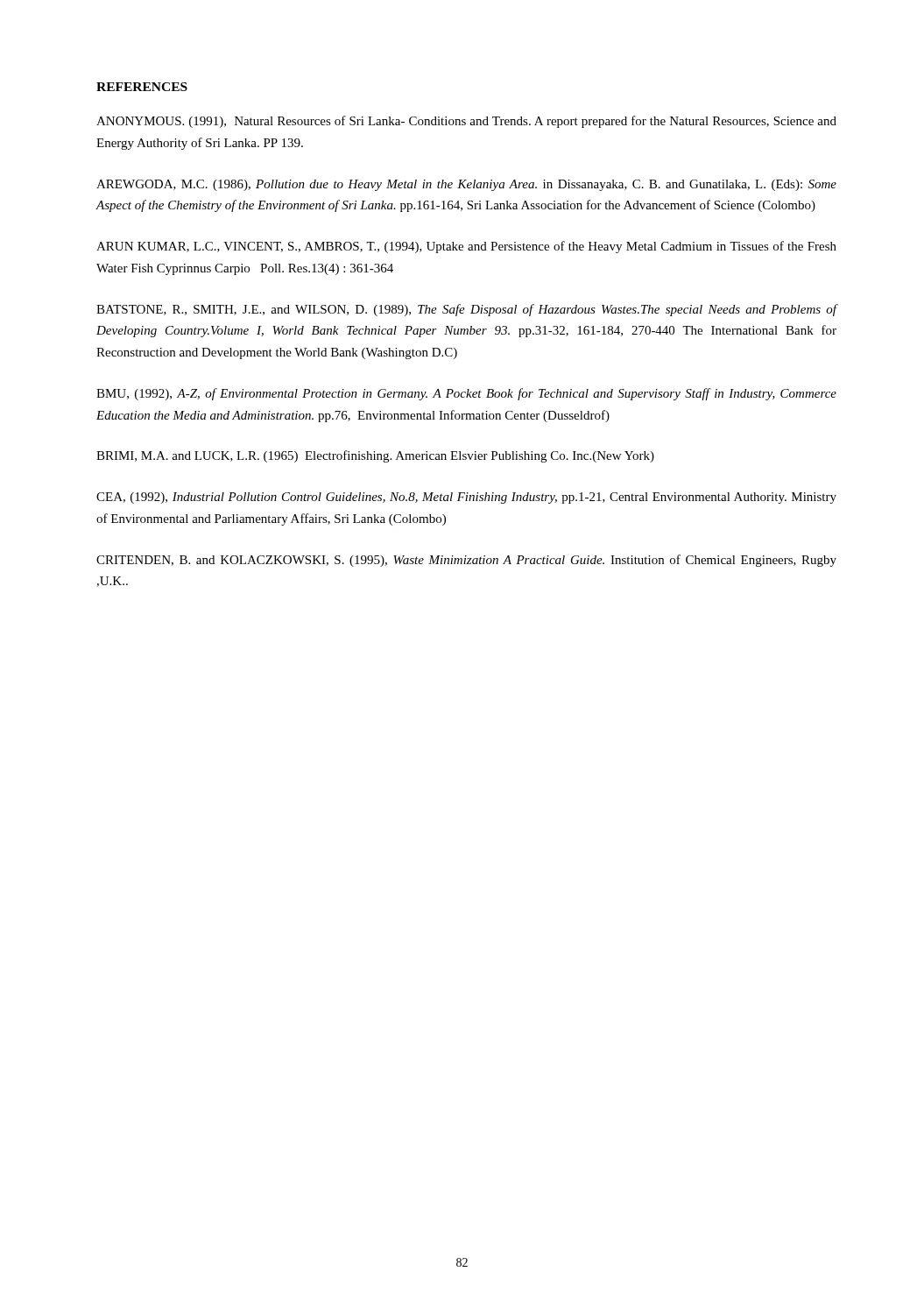924x1314 pixels.
Task: Select the region starting "BMU, (1992), A-Z, of Environmental Protection"
Action: [466, 404]
